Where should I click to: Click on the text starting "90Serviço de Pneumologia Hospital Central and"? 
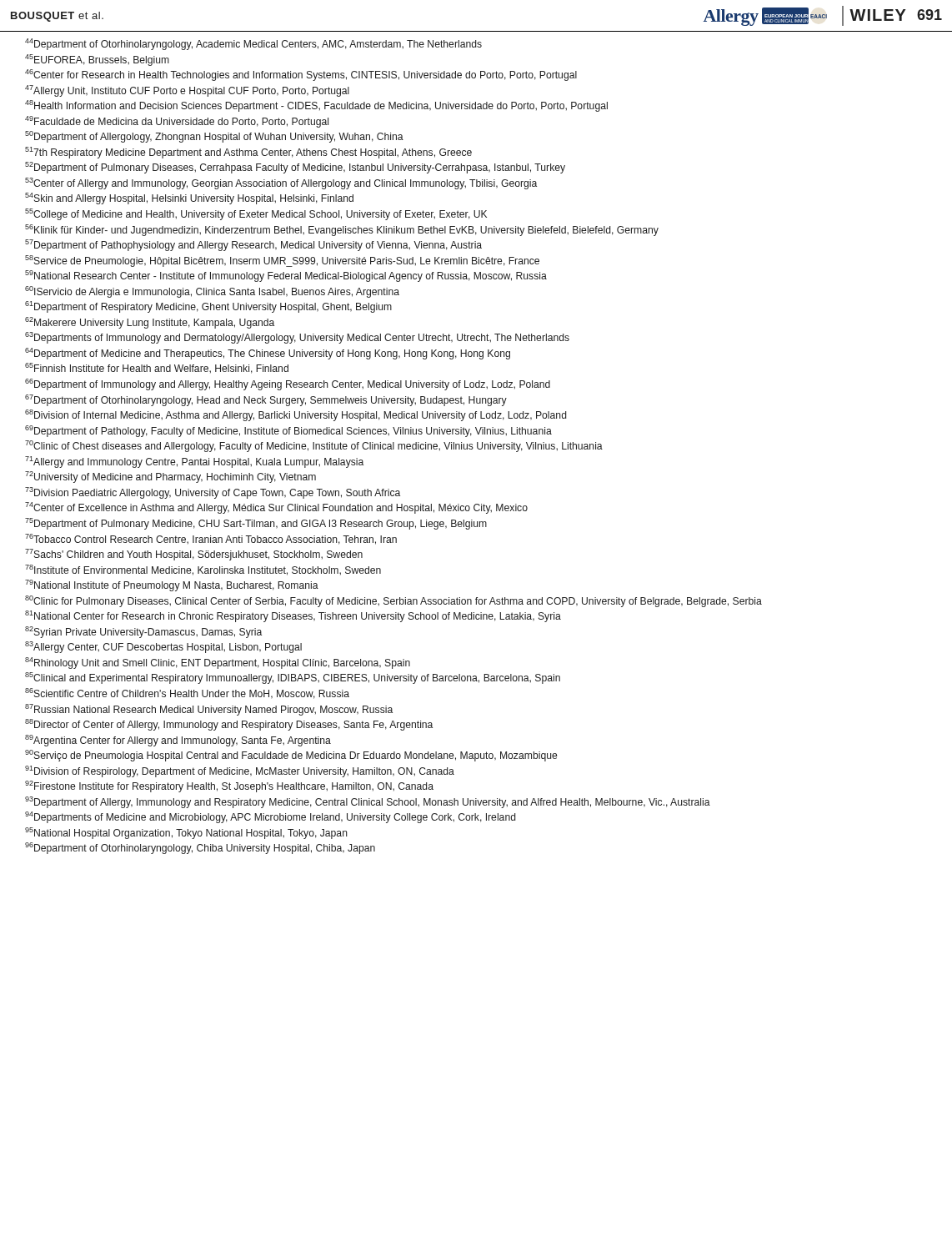click(291, 755)
